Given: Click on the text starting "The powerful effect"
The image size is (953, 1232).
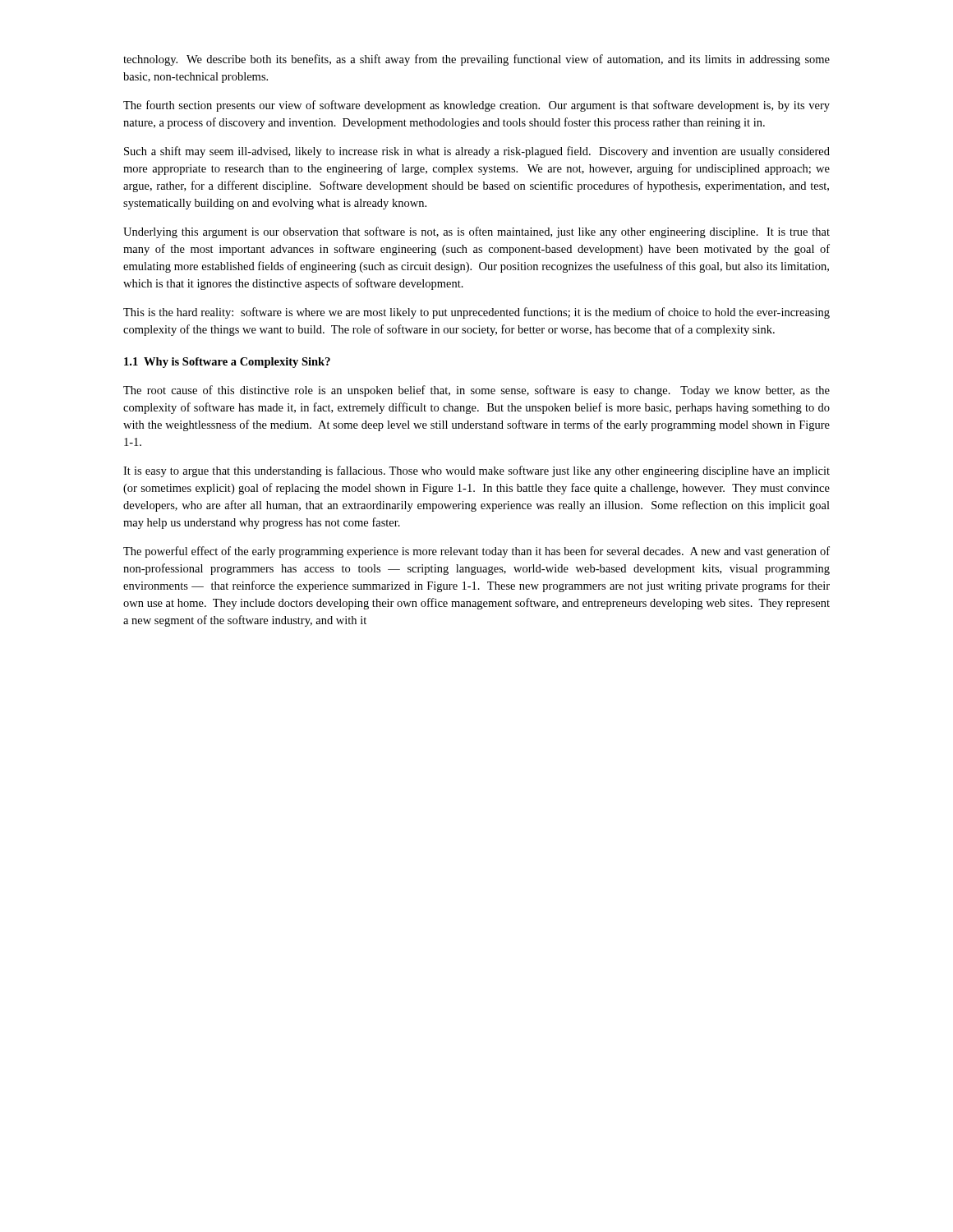Looking at the screenshot, I should [x=476, y=586].
